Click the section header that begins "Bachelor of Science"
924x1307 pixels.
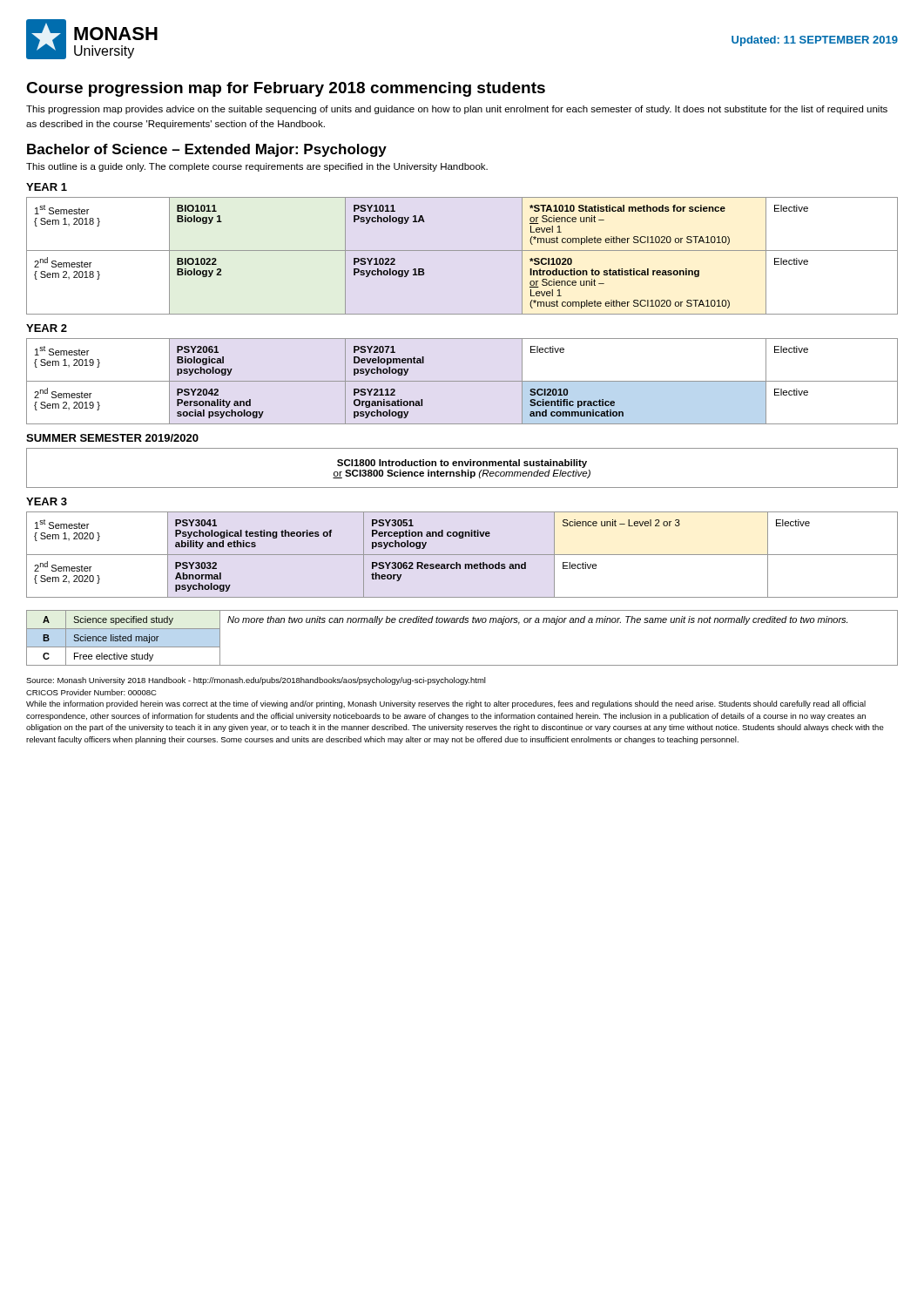click(x=206, y=150)
